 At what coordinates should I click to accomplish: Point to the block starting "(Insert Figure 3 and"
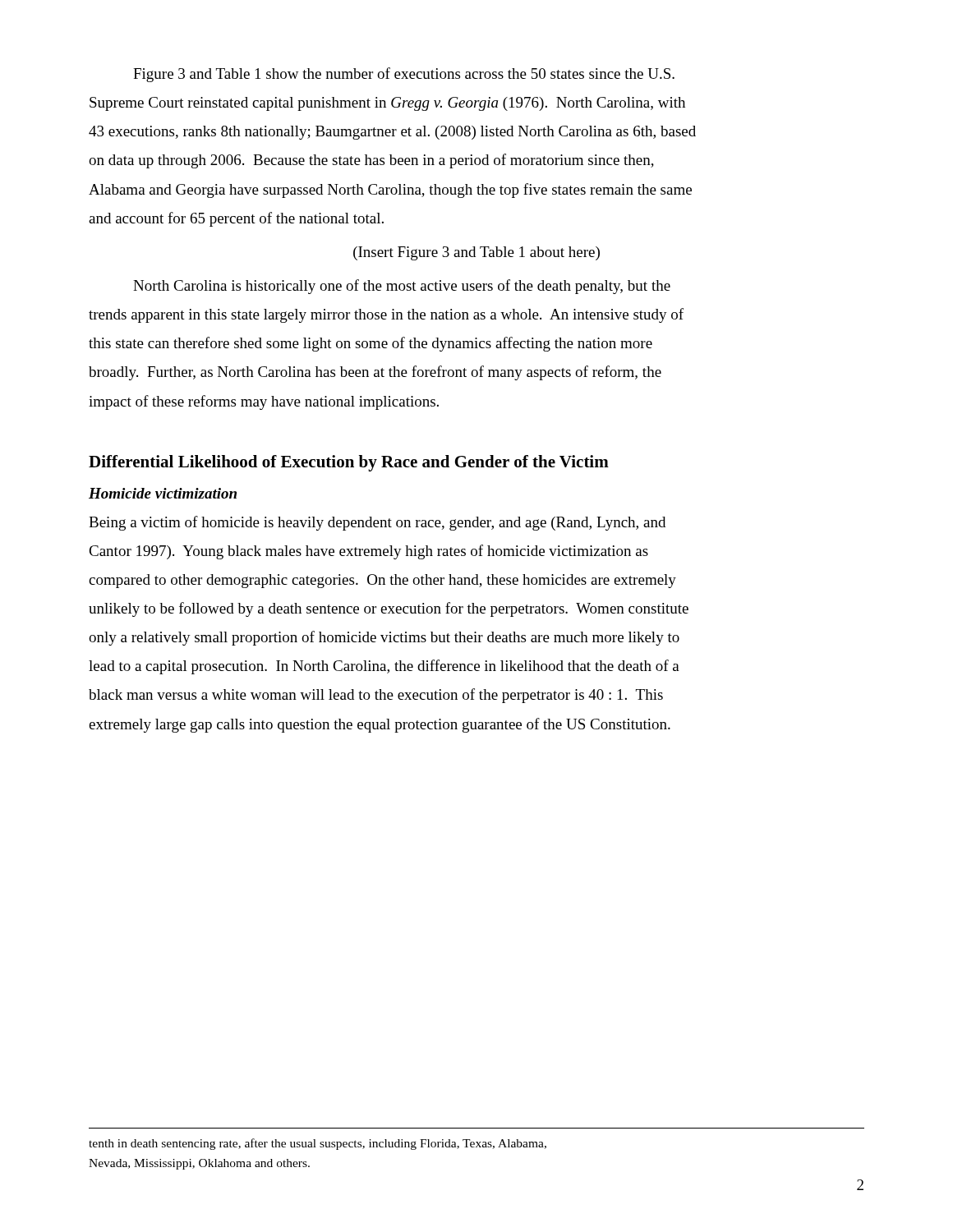click(476, 252)
